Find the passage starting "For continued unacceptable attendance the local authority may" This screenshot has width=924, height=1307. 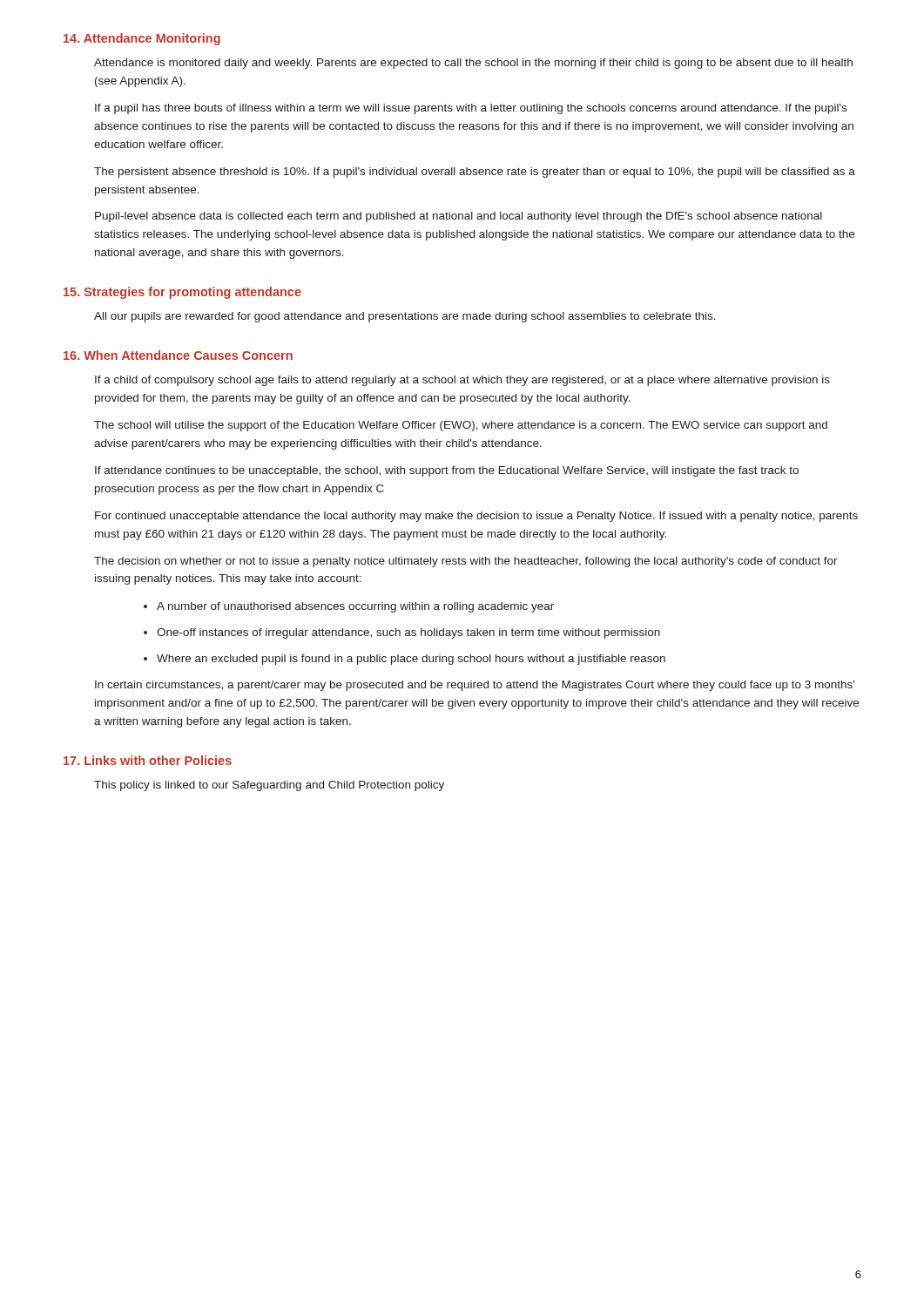point(476,524)
